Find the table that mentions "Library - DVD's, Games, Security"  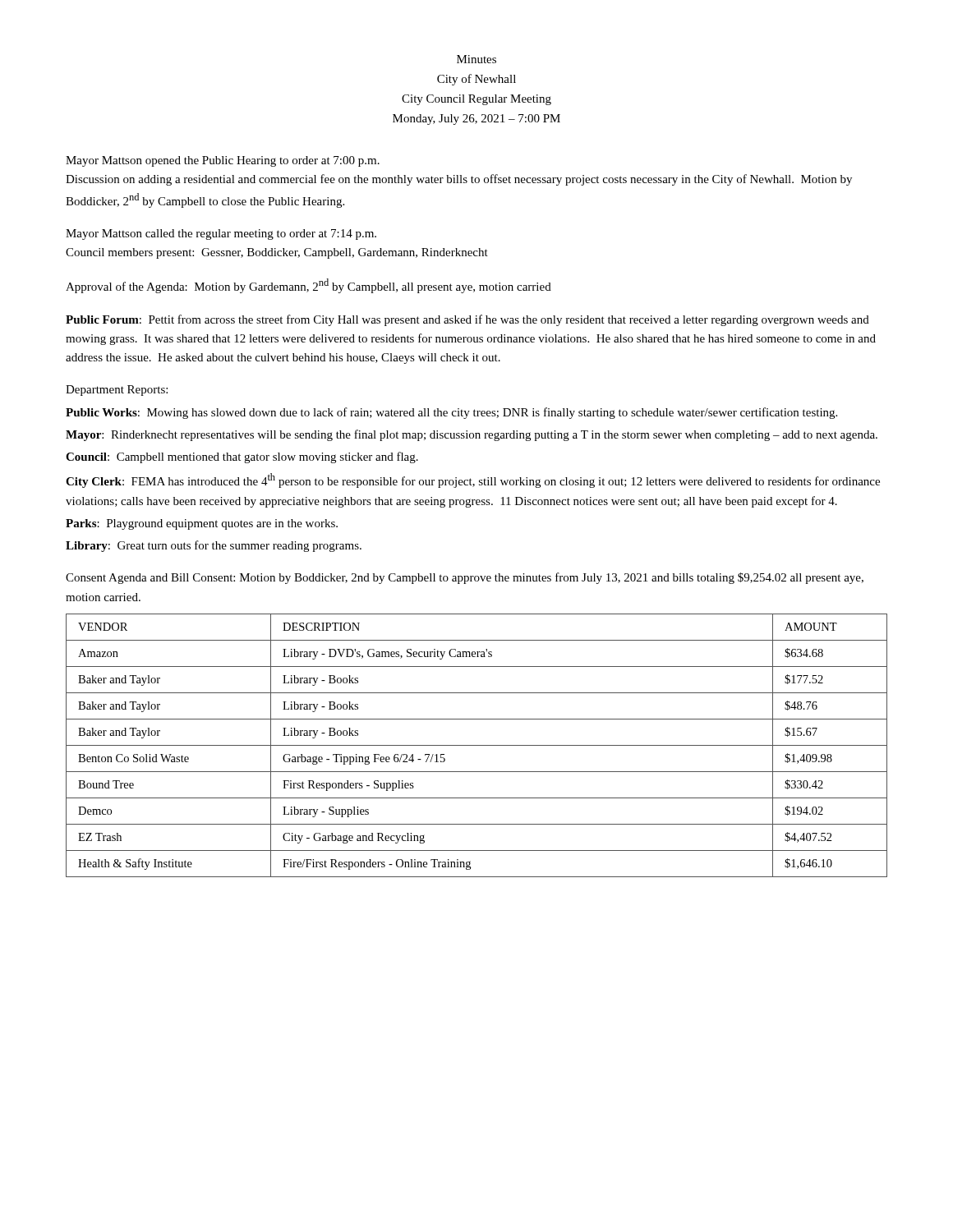(476, 745)
